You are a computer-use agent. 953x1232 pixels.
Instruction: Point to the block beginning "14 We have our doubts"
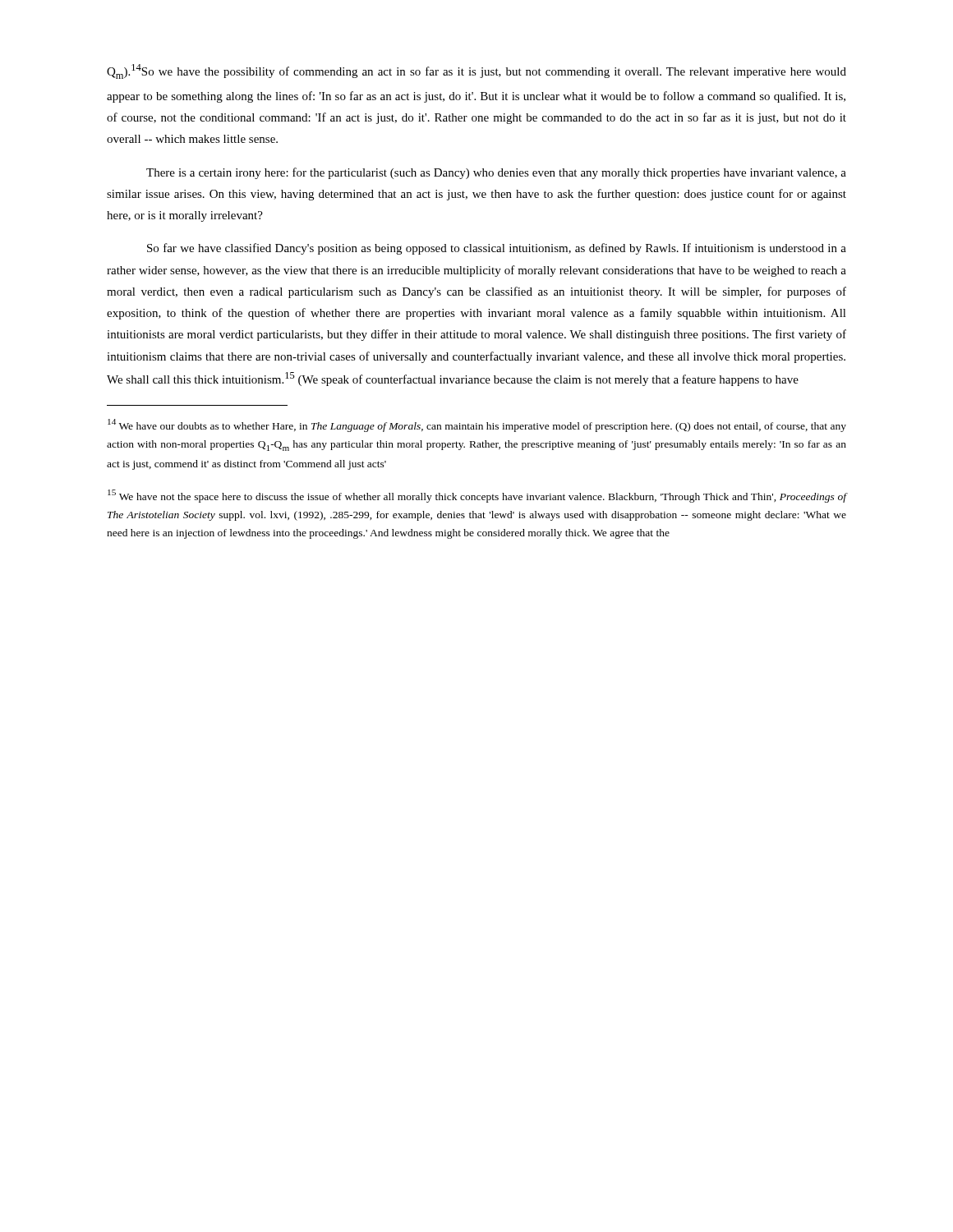point(476,443)
